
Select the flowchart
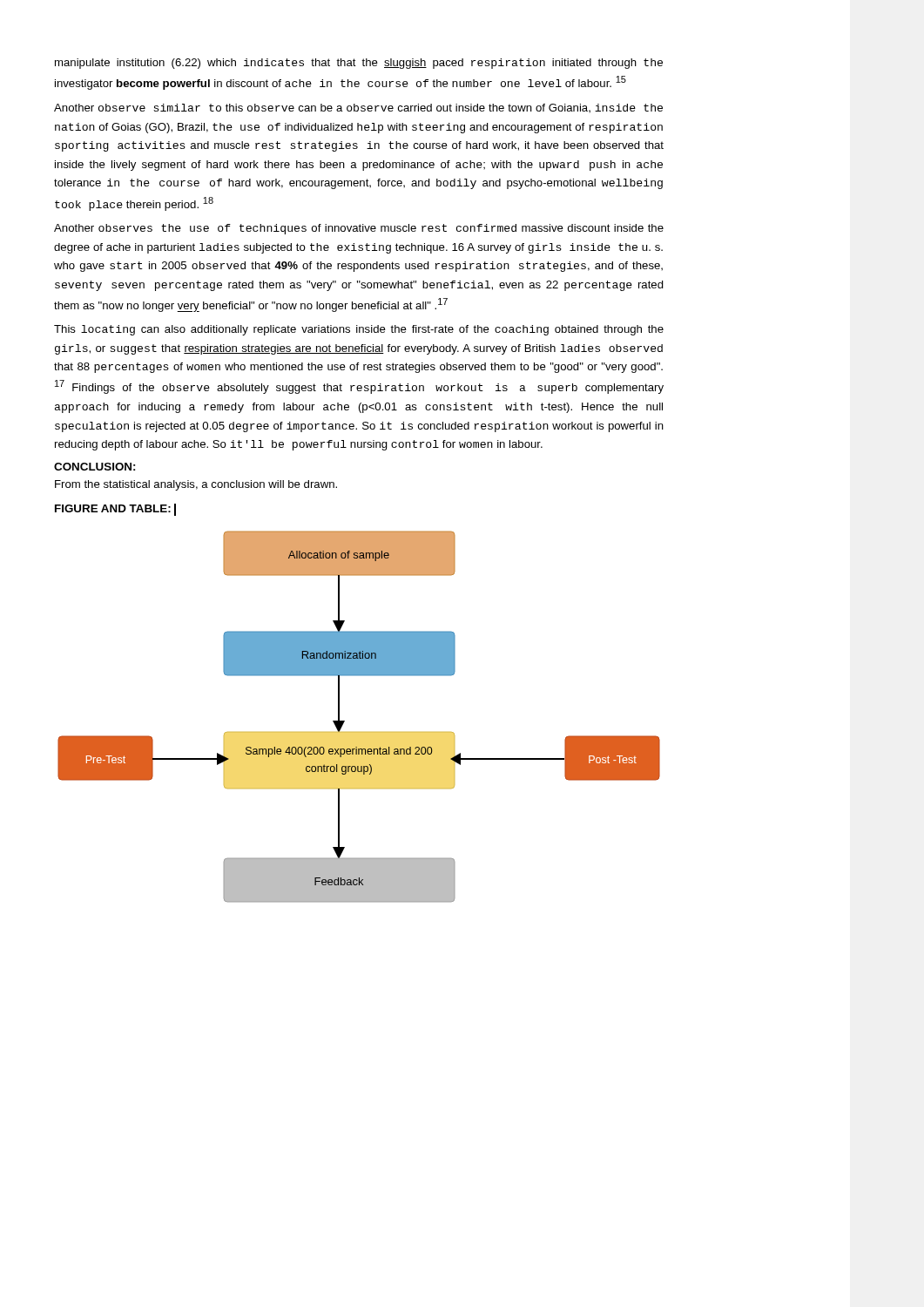click(359, 753)
